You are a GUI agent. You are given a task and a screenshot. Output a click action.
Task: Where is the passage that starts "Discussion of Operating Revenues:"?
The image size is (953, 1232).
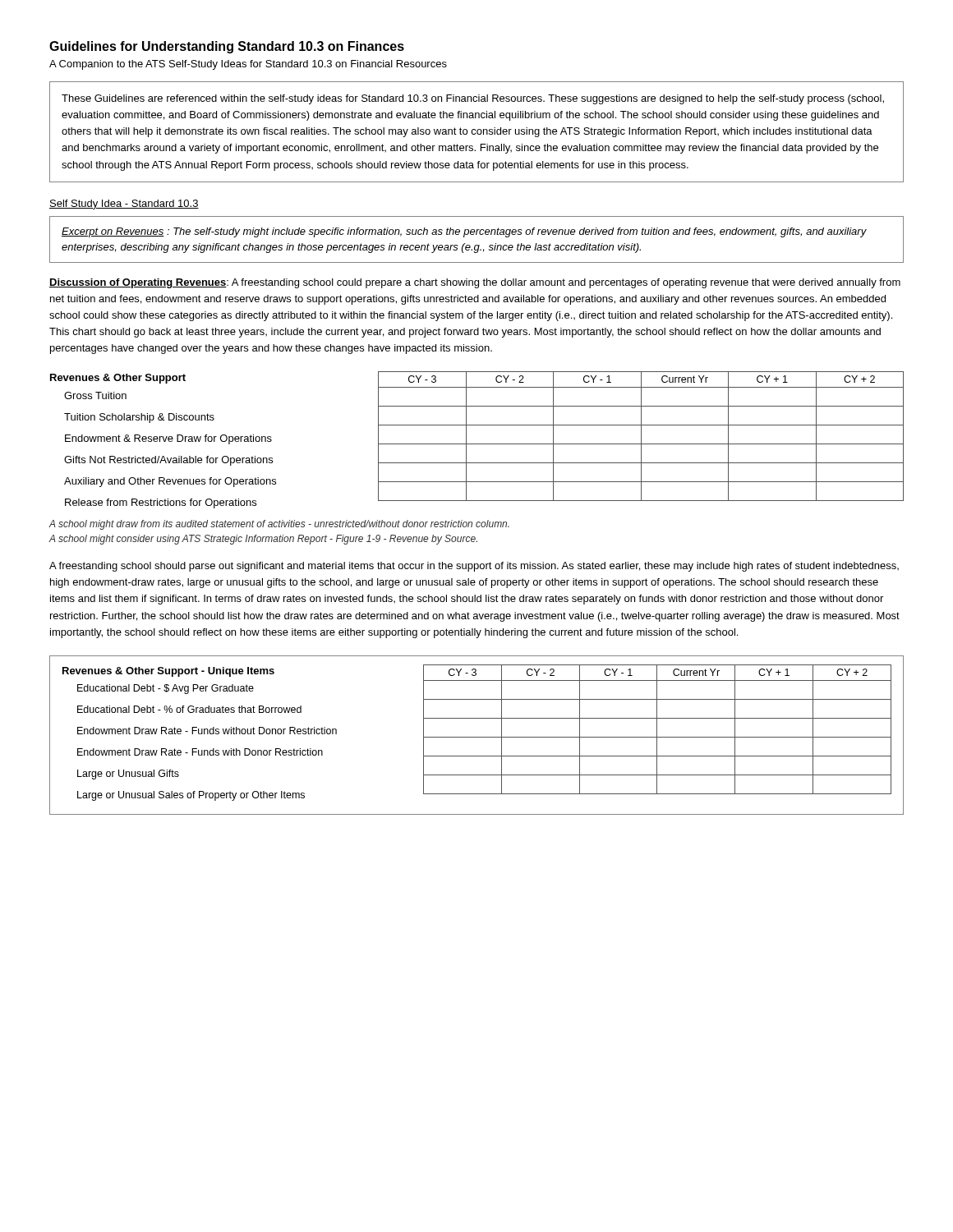coord(475,315)
